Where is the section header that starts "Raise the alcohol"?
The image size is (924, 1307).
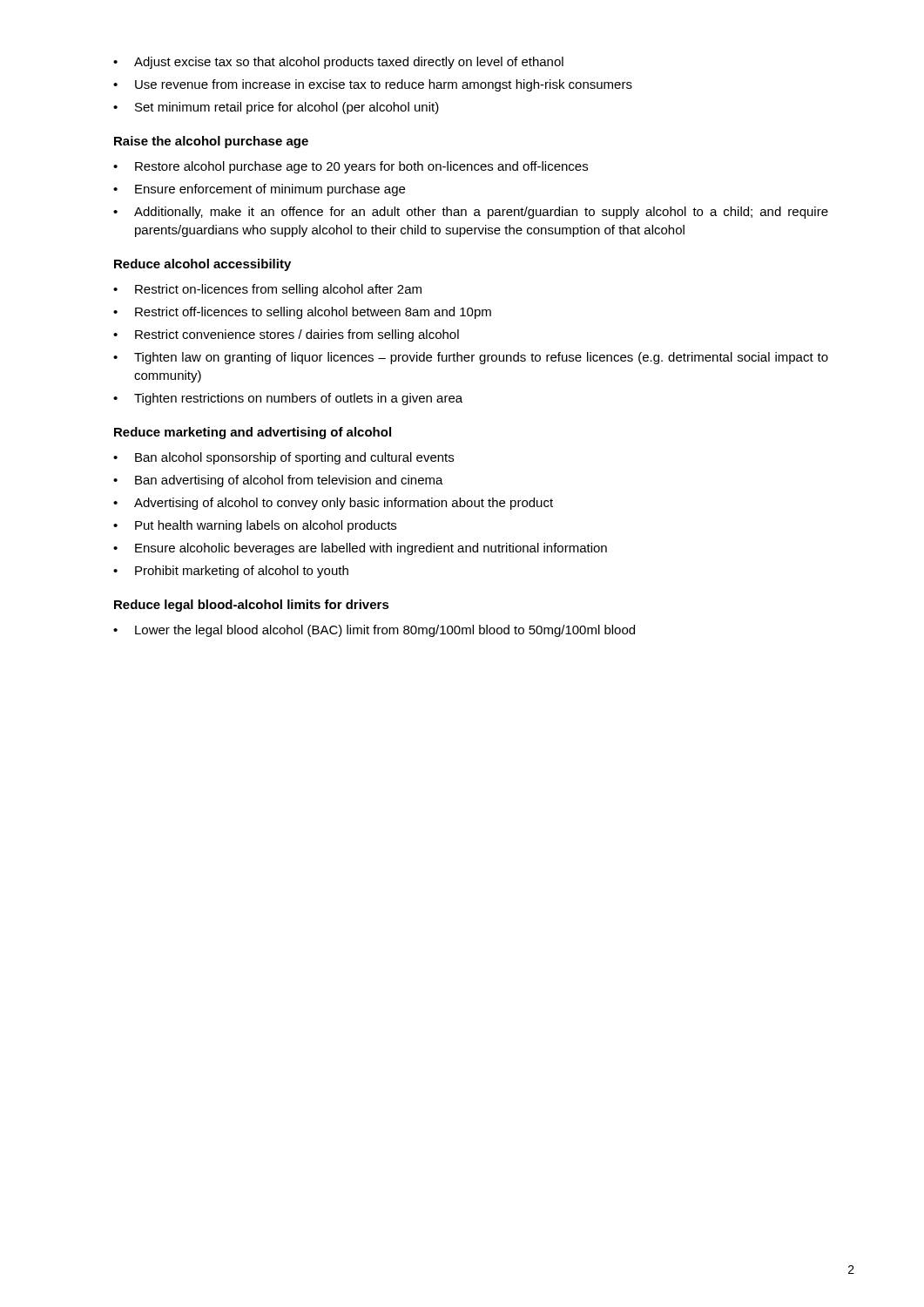(211, 141)
